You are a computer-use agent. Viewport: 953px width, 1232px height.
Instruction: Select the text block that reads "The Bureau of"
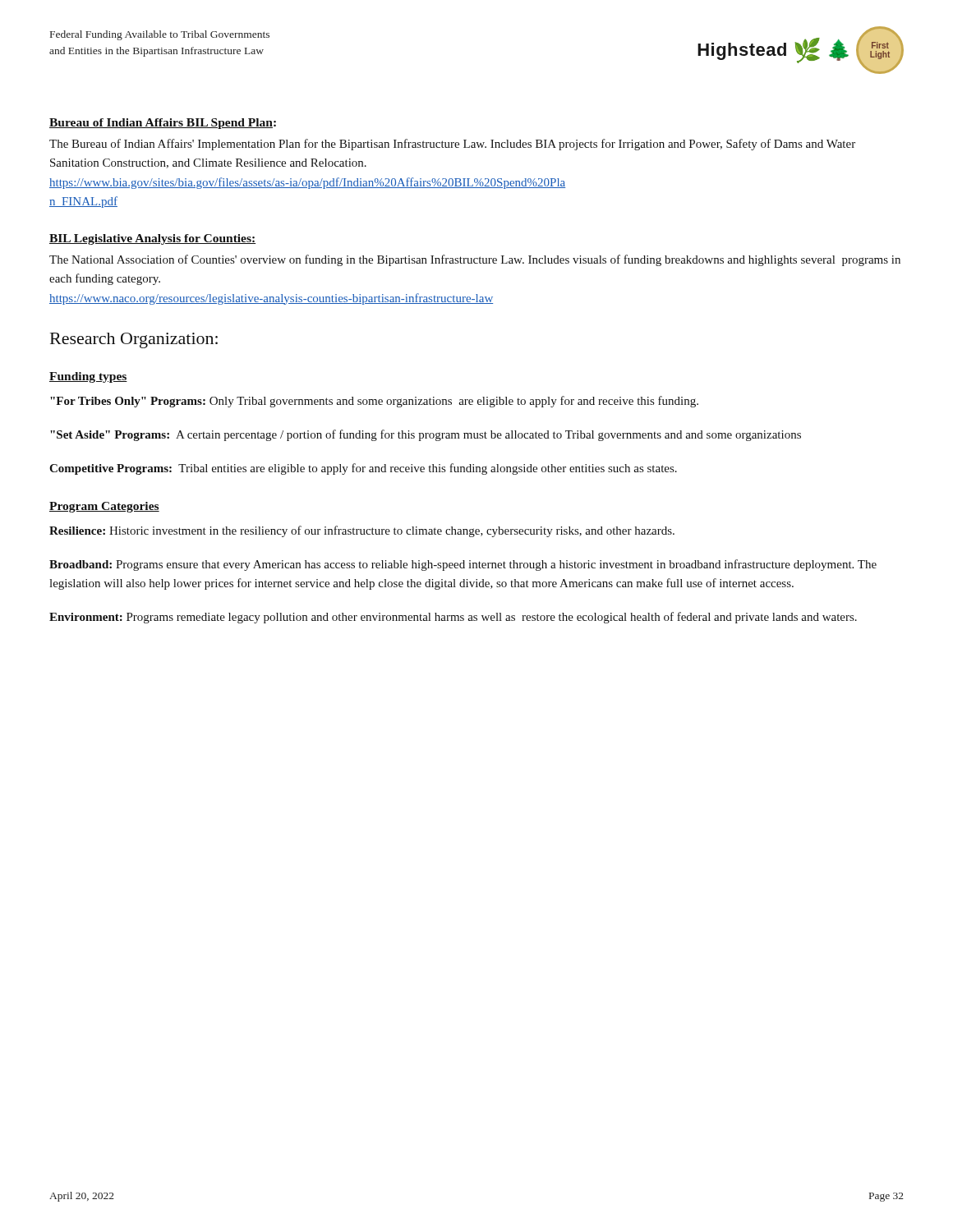tap(476, 173)
